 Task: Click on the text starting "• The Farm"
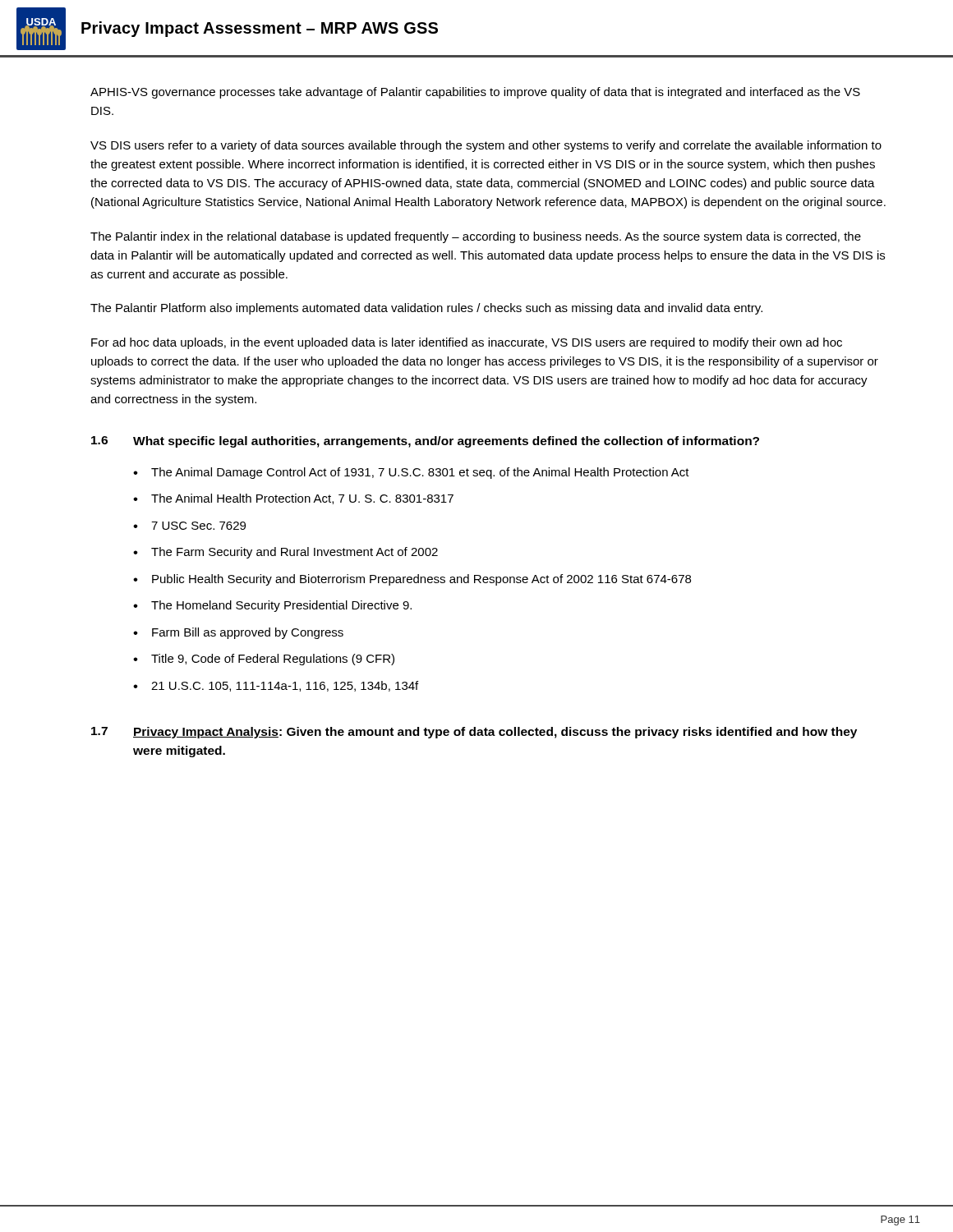(285, 553)
